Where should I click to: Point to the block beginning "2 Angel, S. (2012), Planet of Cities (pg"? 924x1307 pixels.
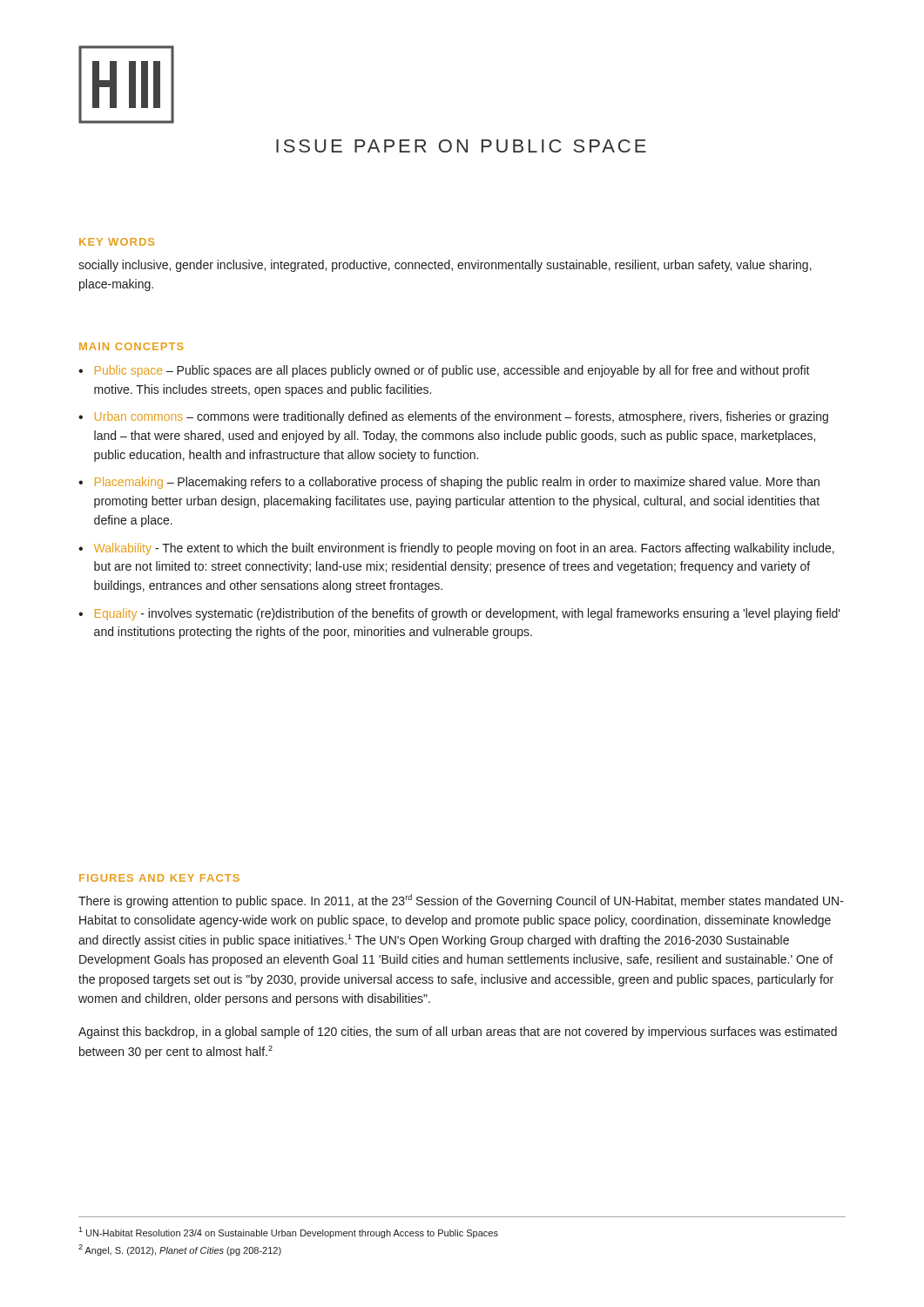click(180, 1249)
